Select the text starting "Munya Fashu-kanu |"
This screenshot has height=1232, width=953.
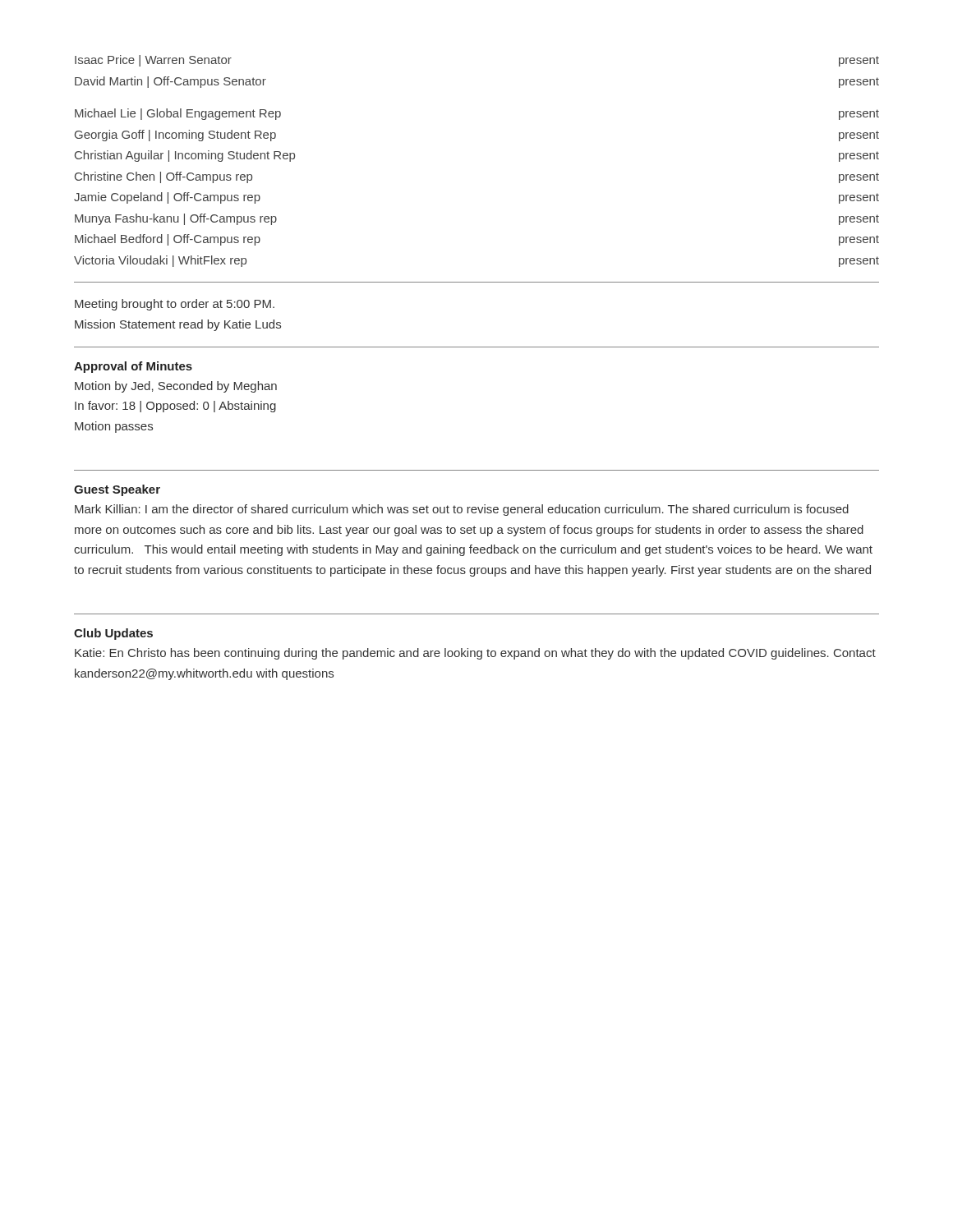tap(175, 219)
